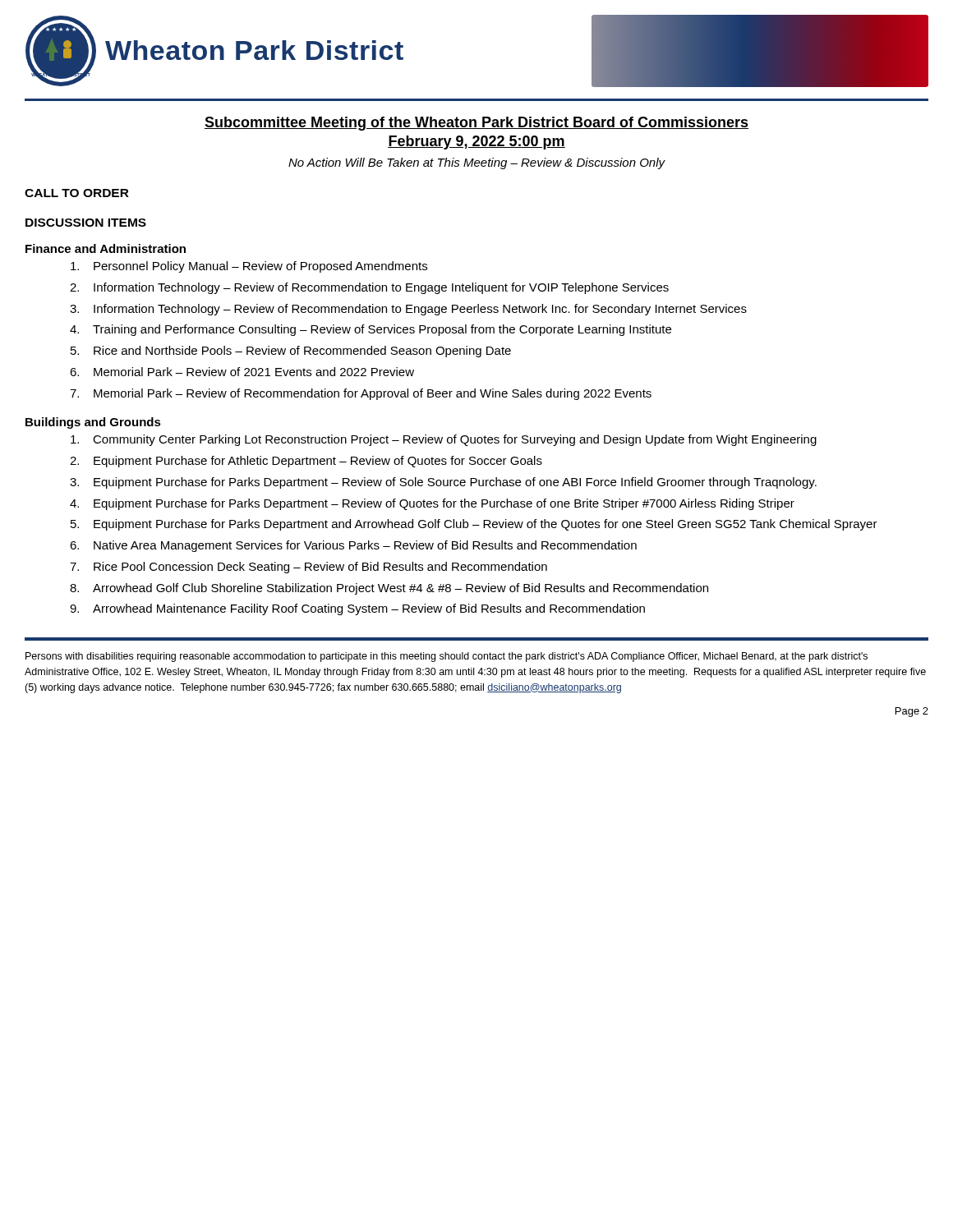Click on the region starting "2. Equipment Purchase for Athletic Department – Review"
The height and width of the screenshot is (1232, 953).
point(499,461)
